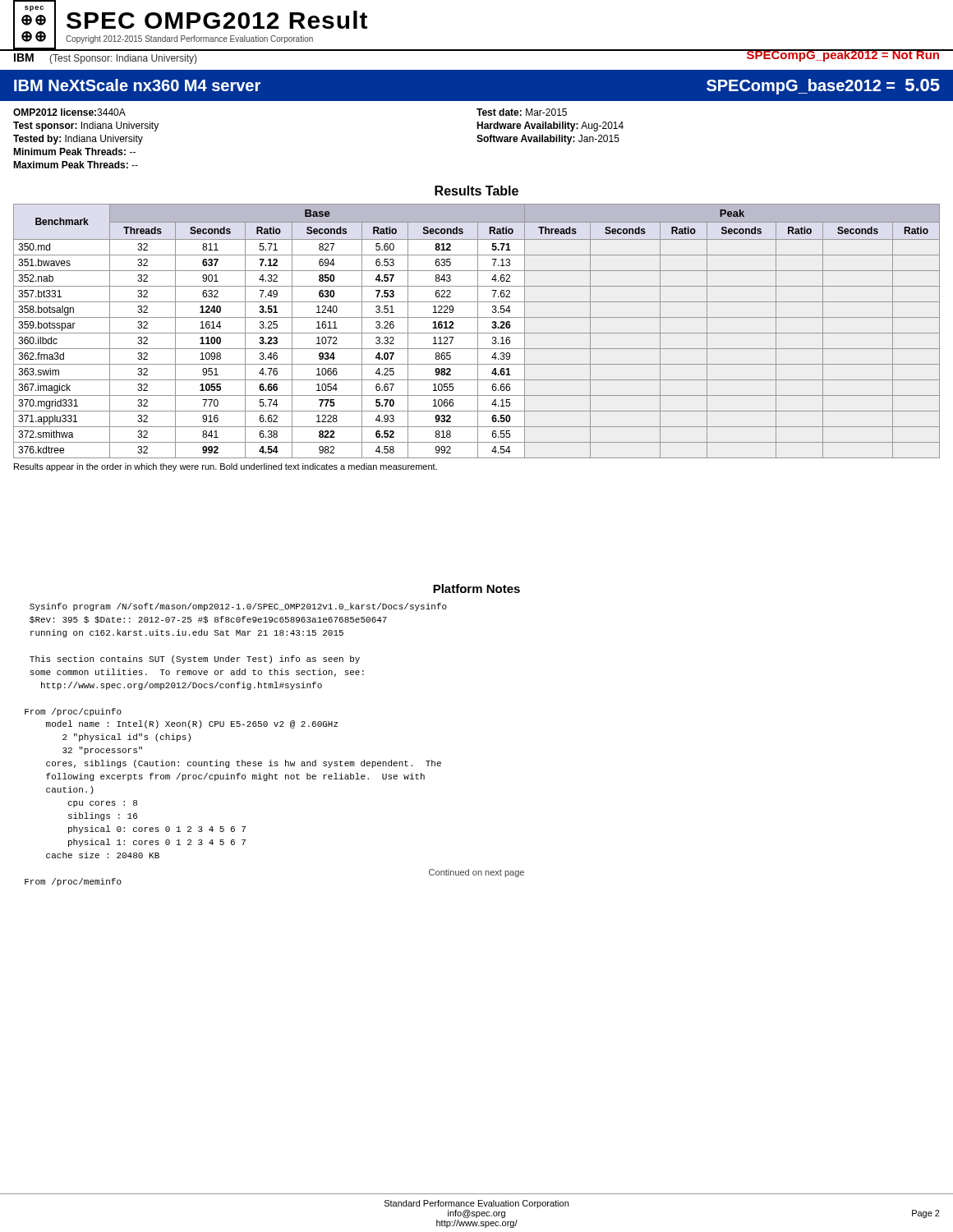Select the table
The image size is (953, 1232).
[x=476, y=338]
